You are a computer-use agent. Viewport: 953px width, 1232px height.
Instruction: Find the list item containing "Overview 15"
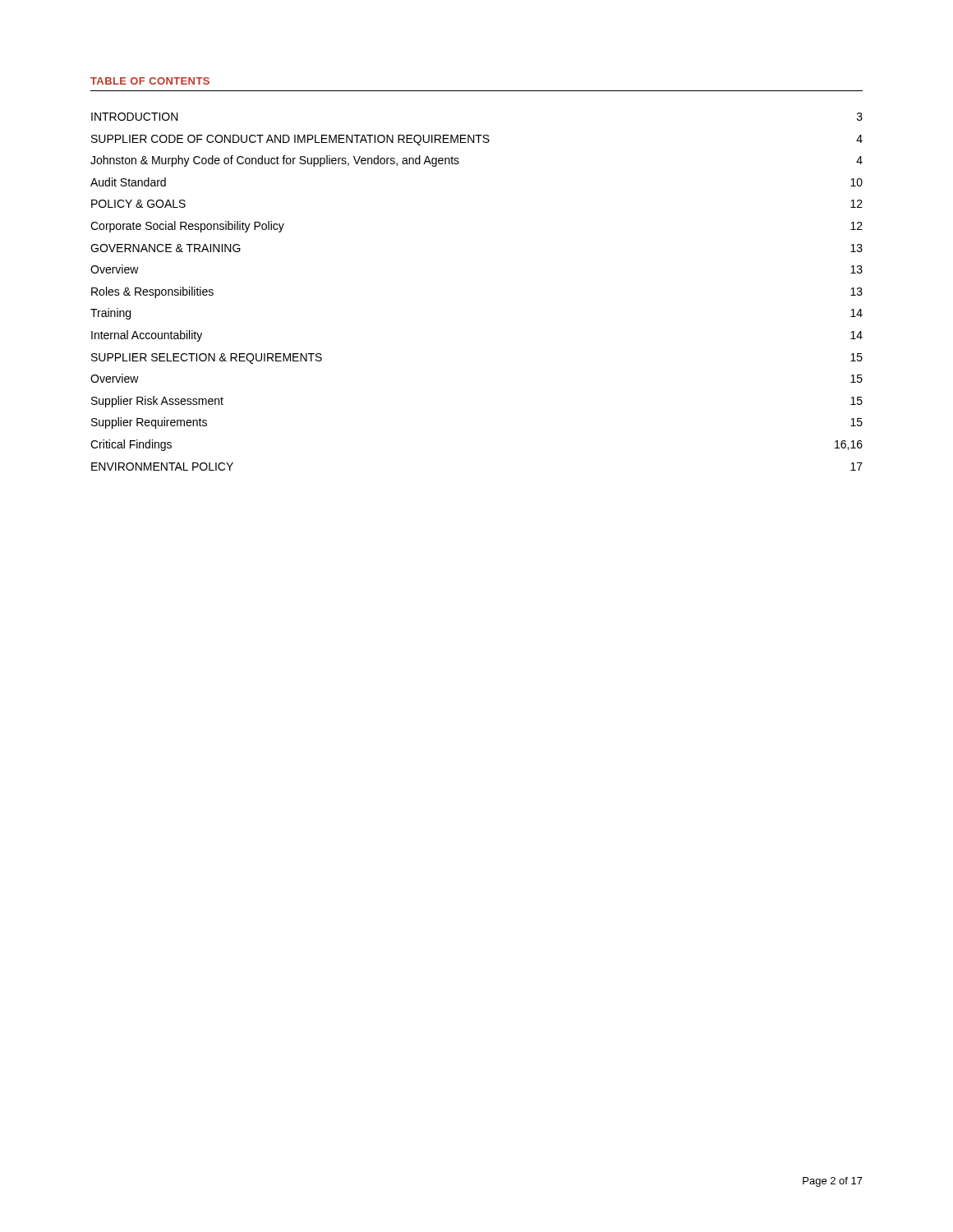click(116, 378)
